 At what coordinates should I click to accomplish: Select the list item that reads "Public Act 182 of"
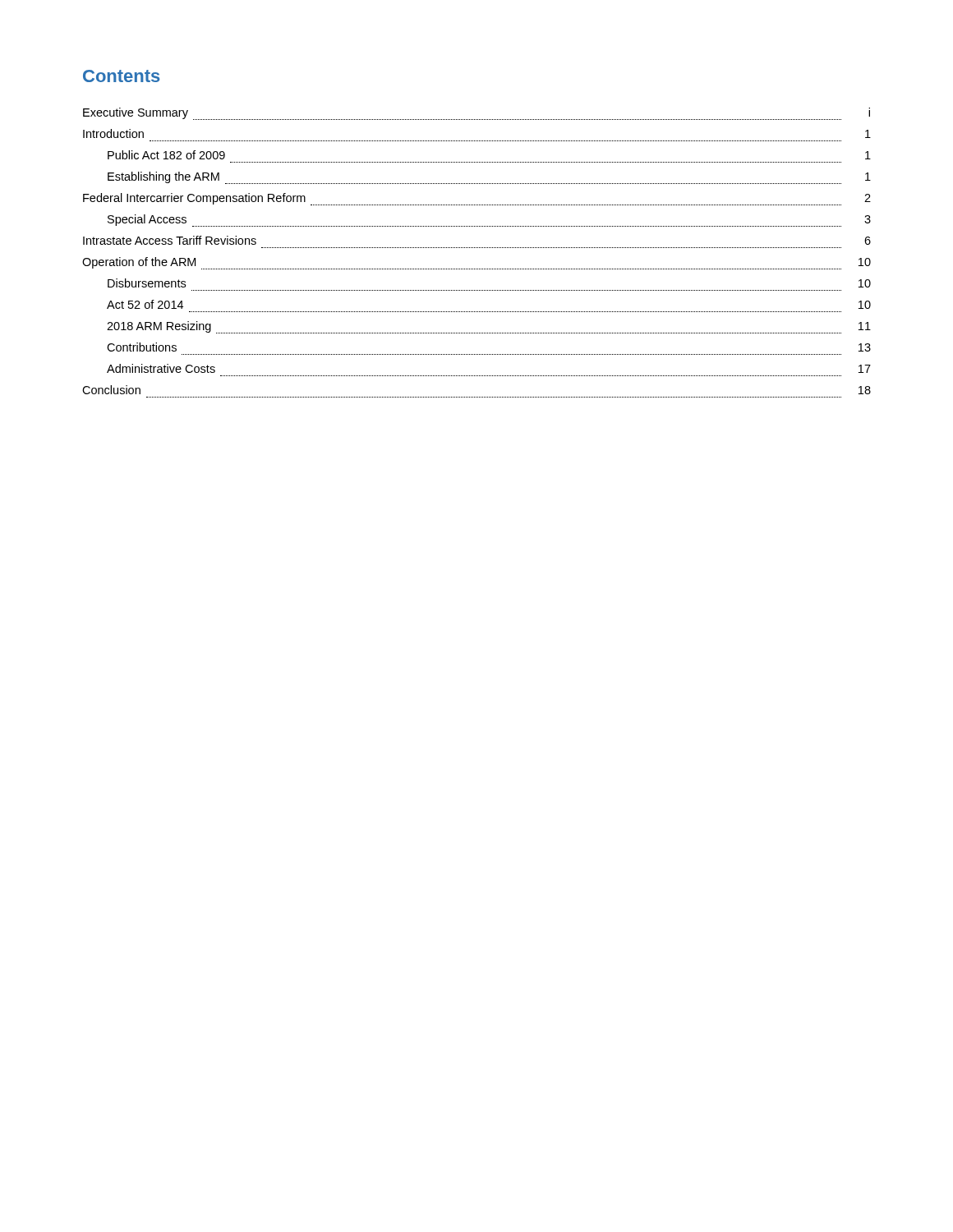click(x=476, y=155)
